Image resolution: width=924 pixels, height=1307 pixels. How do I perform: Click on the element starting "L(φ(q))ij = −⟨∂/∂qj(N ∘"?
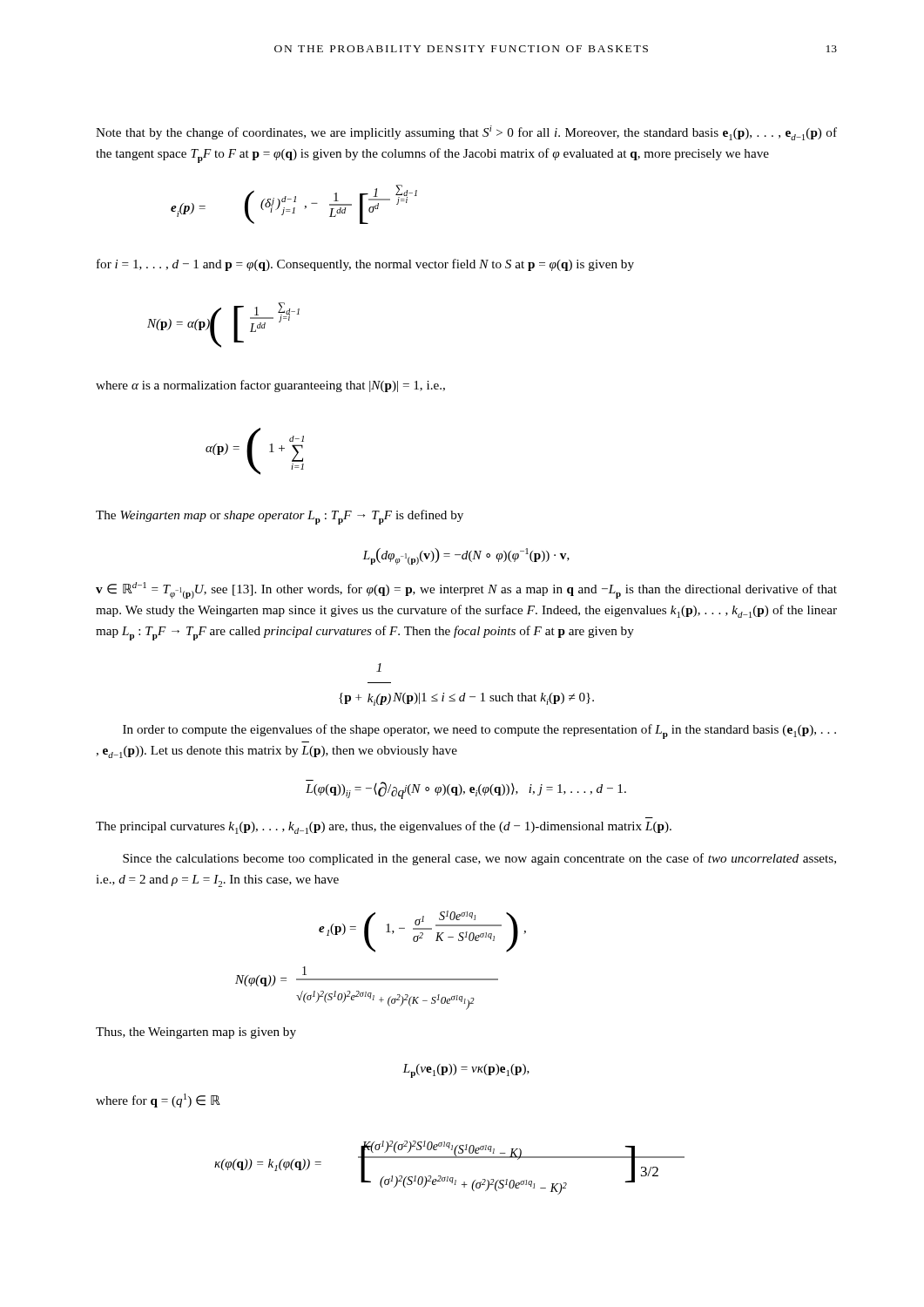point(466,790)
